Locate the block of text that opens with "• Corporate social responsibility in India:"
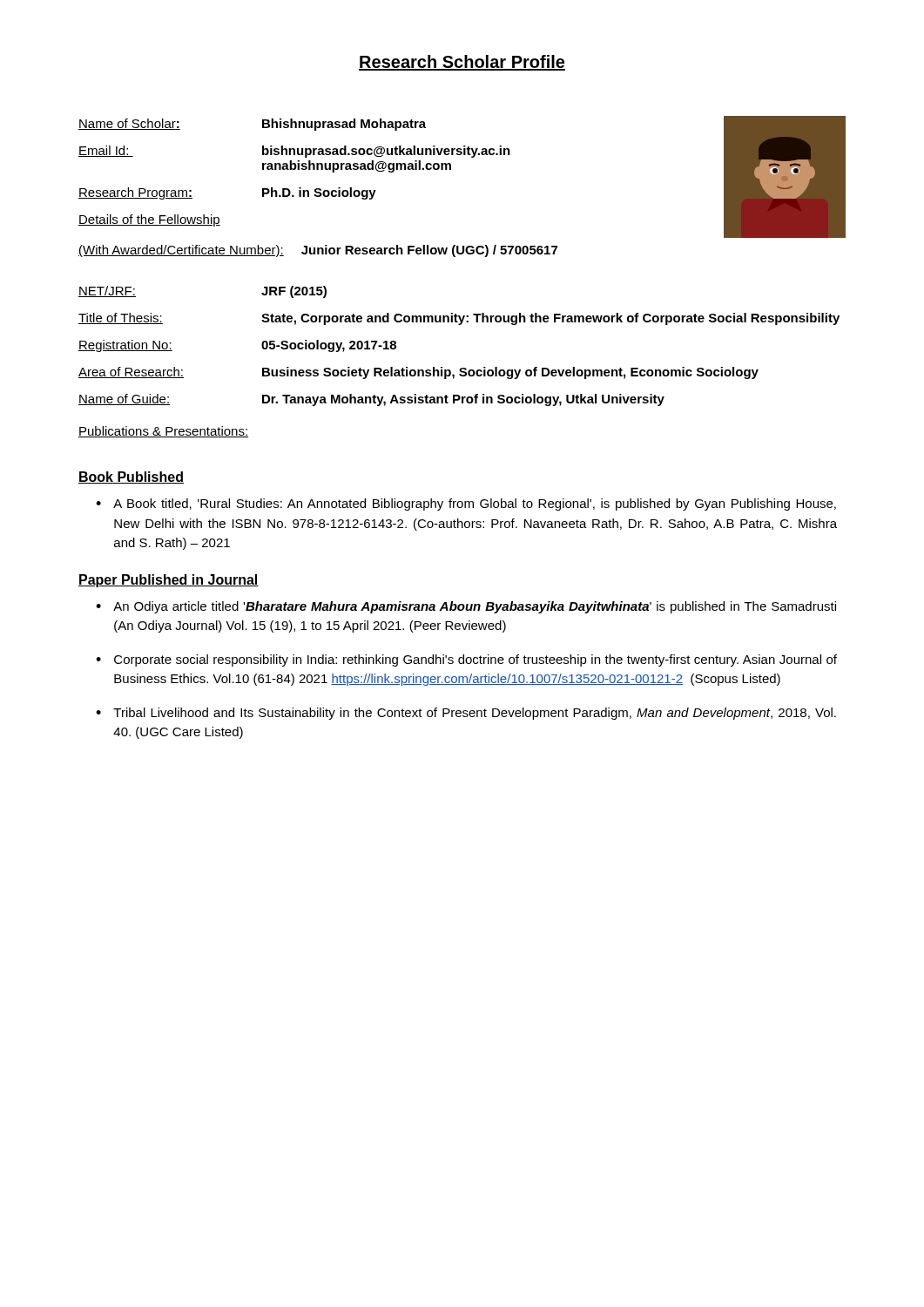 [466, 669]
